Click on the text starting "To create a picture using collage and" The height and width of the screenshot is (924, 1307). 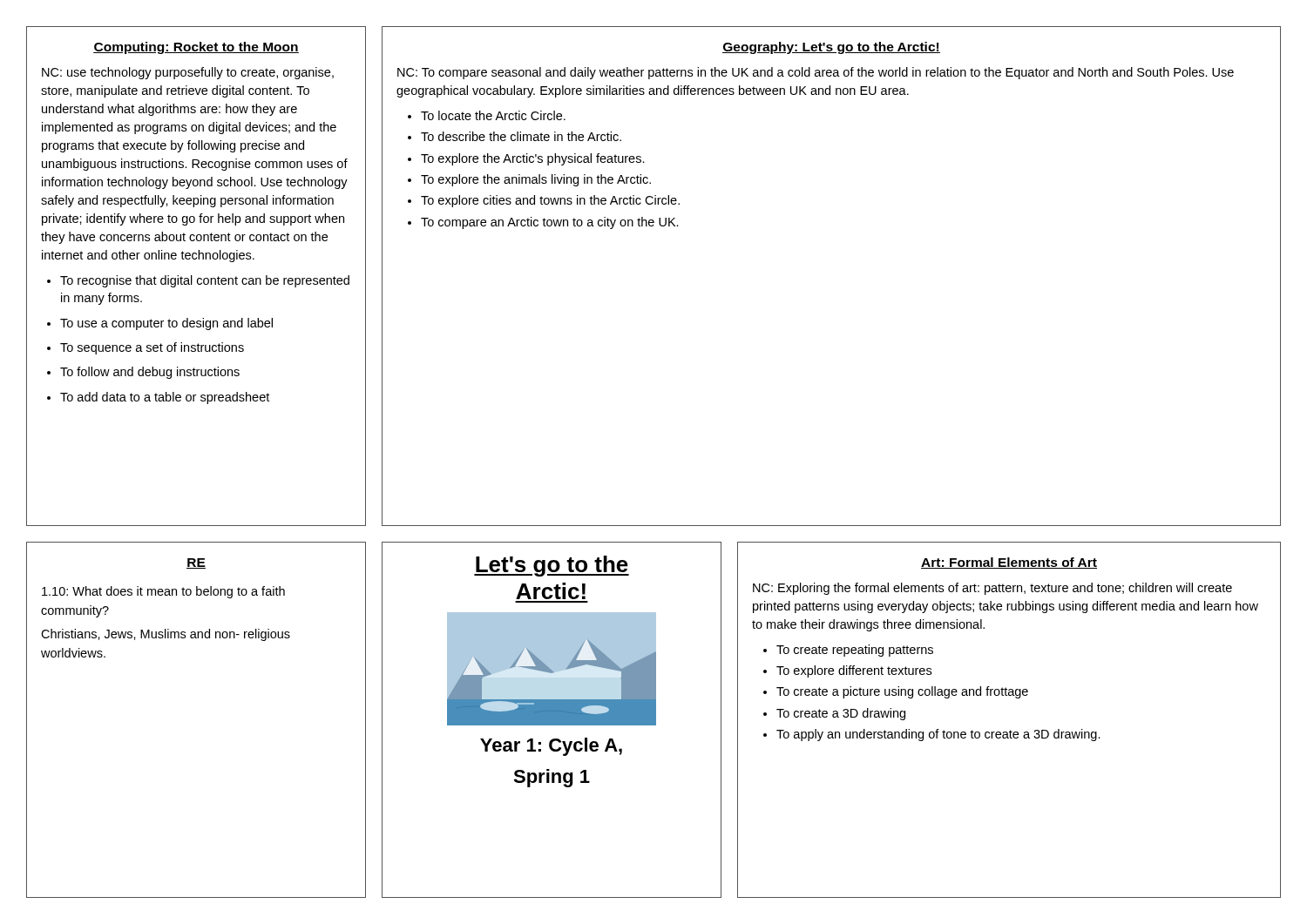click(902, 692)
